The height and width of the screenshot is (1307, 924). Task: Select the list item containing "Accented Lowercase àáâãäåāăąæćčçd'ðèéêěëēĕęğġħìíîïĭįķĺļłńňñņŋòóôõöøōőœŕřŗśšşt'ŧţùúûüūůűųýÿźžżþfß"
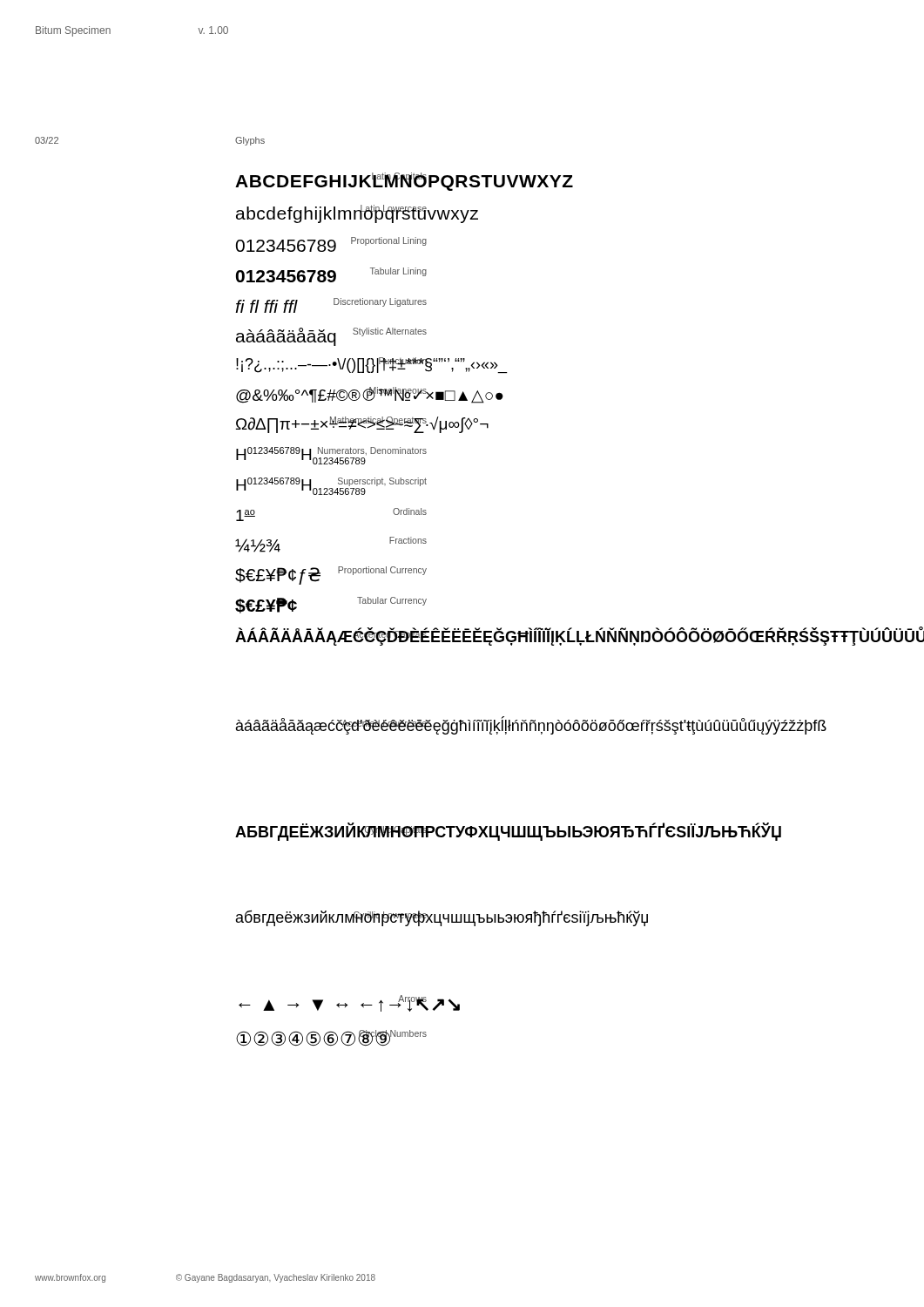pos(579,726)
